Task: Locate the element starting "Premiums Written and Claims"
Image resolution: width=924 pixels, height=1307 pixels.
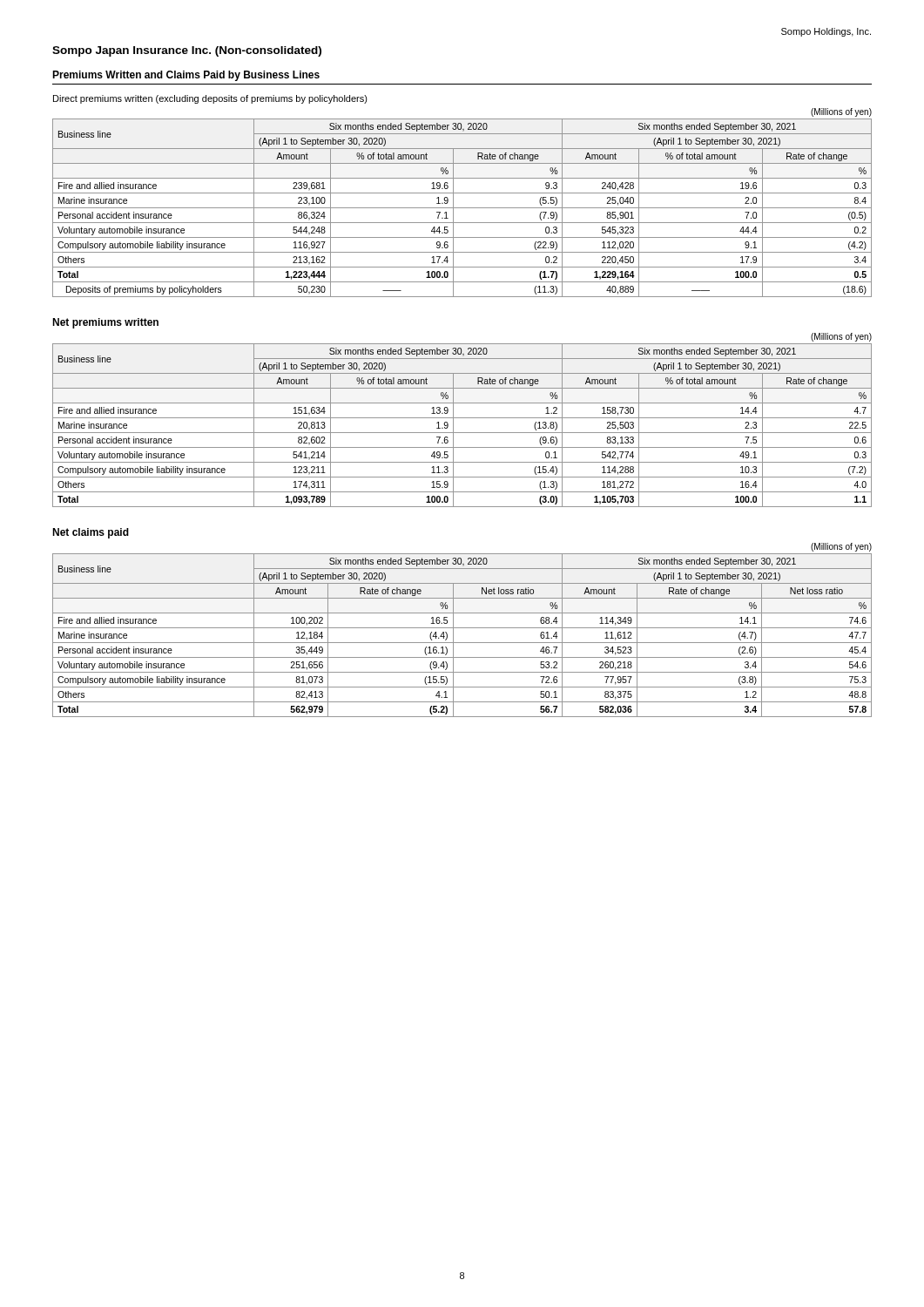Action: (186, 75)
